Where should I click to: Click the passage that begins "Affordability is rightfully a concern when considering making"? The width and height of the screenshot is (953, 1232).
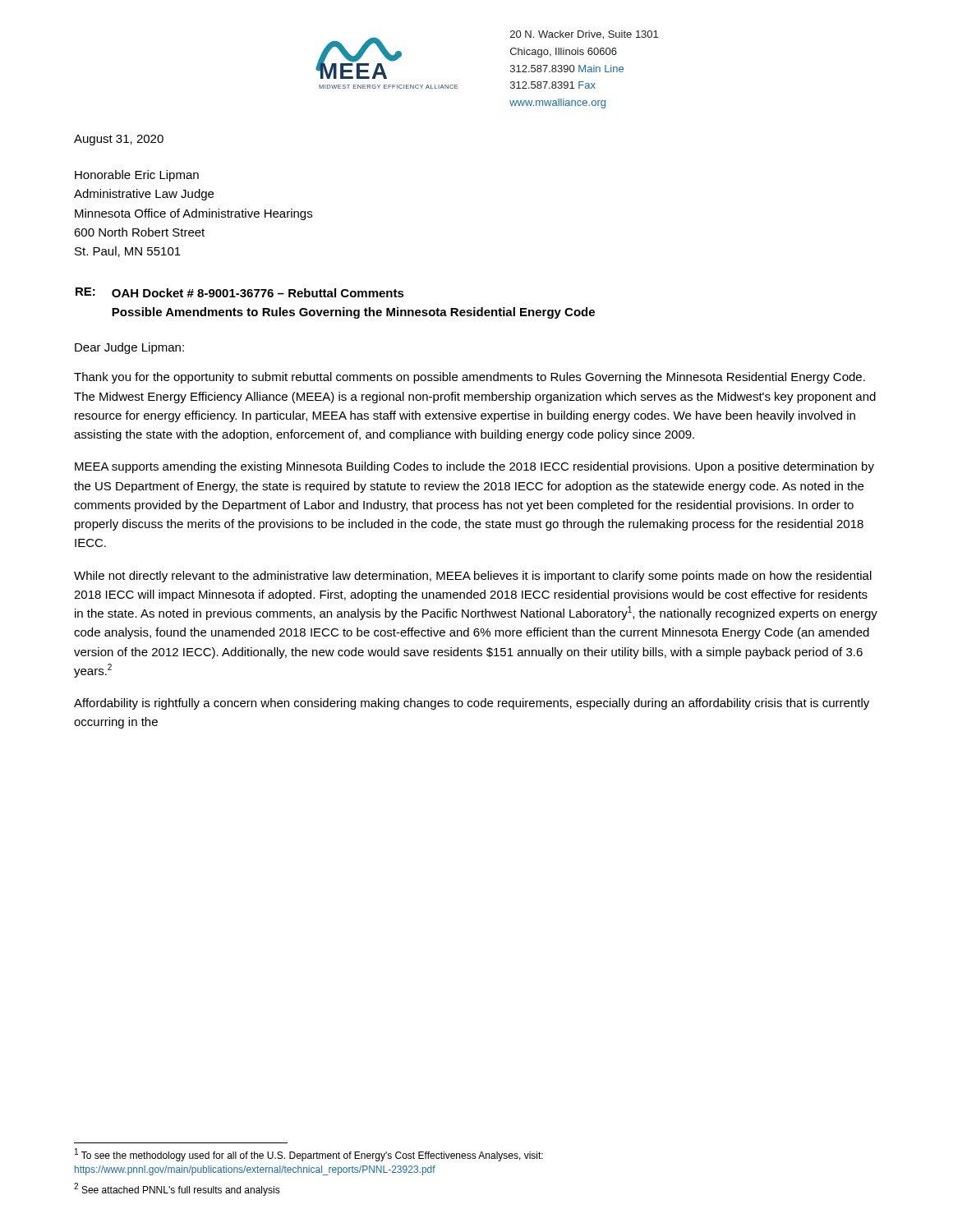tap(472, 712)
